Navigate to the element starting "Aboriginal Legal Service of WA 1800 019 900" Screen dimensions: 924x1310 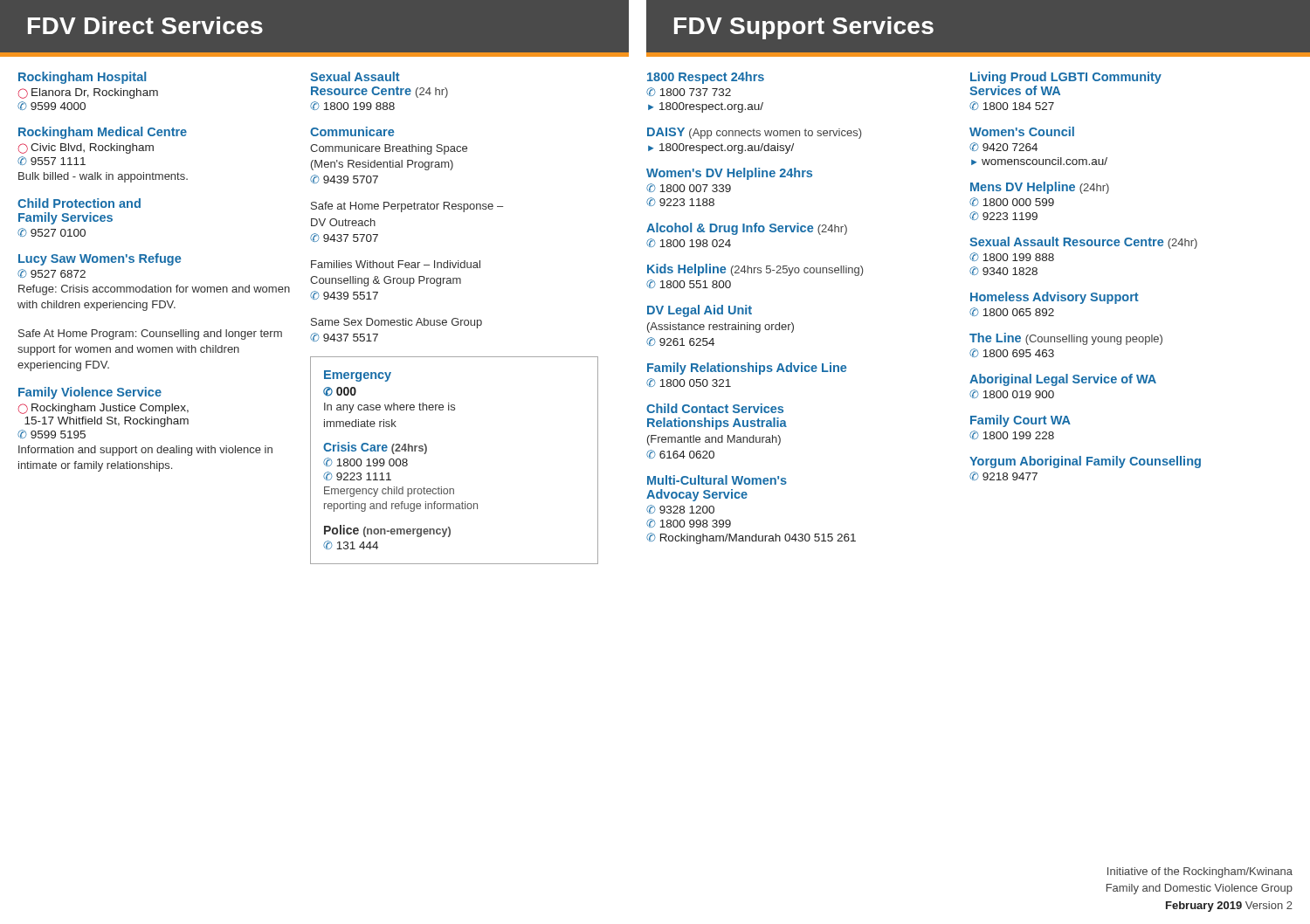point(1131,386)
